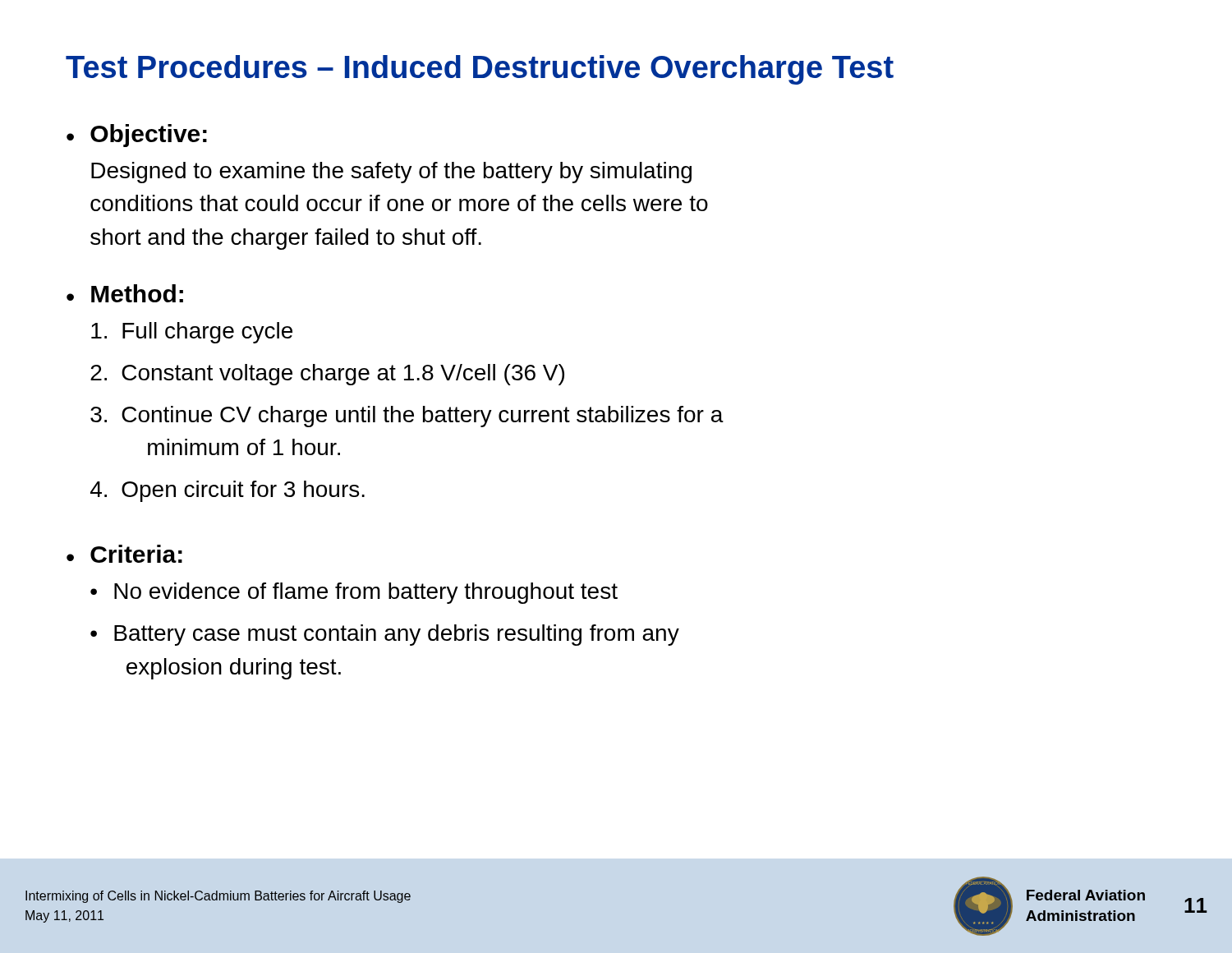Locate the list item with the text "• Criteria: • No evidence of flame from"
This screenshot has width=1232, height=953.
click(372, 616)
